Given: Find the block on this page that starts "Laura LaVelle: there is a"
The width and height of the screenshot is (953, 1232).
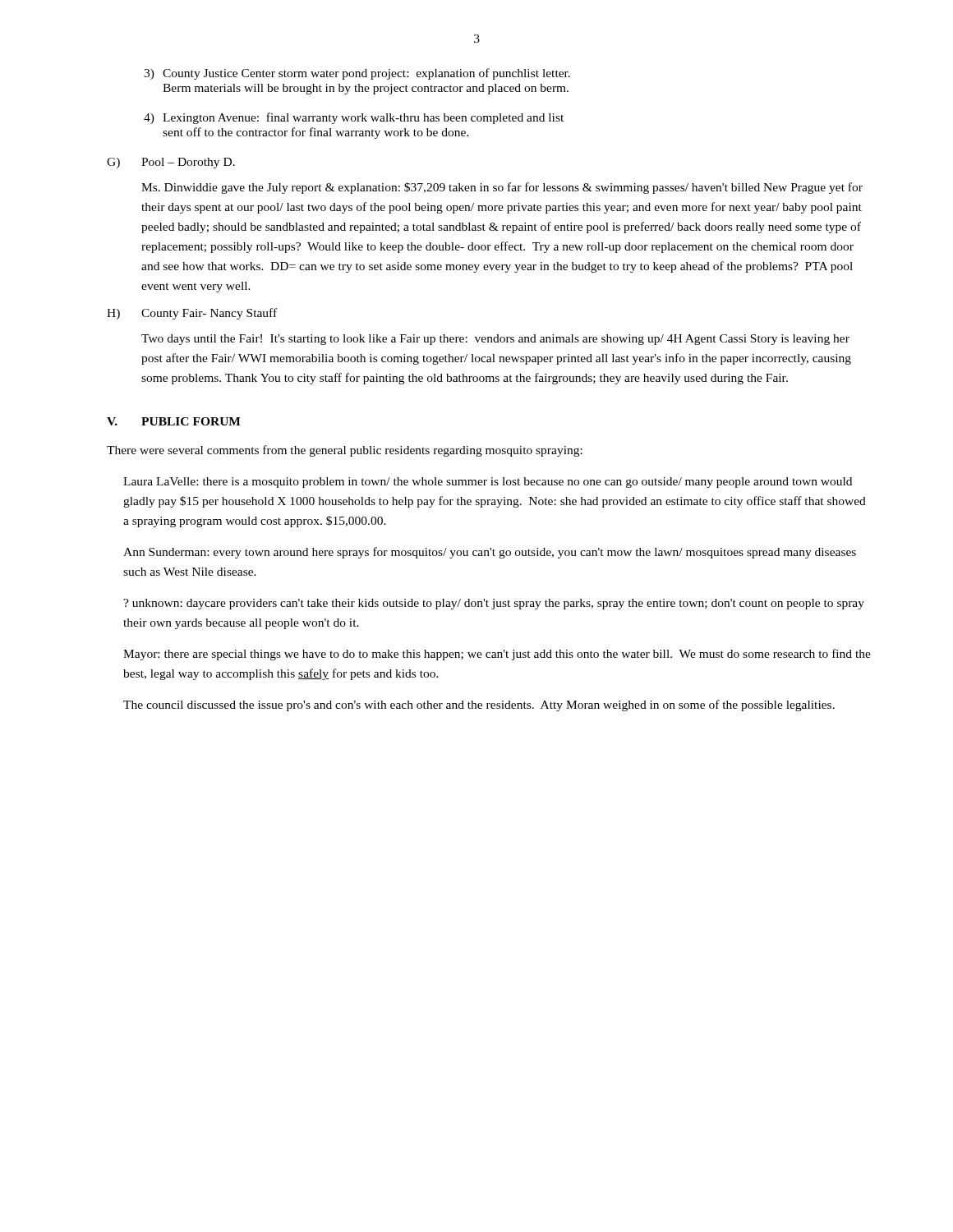Looking at the screenshot, I should pyautogui.click(x=495, y=501).
